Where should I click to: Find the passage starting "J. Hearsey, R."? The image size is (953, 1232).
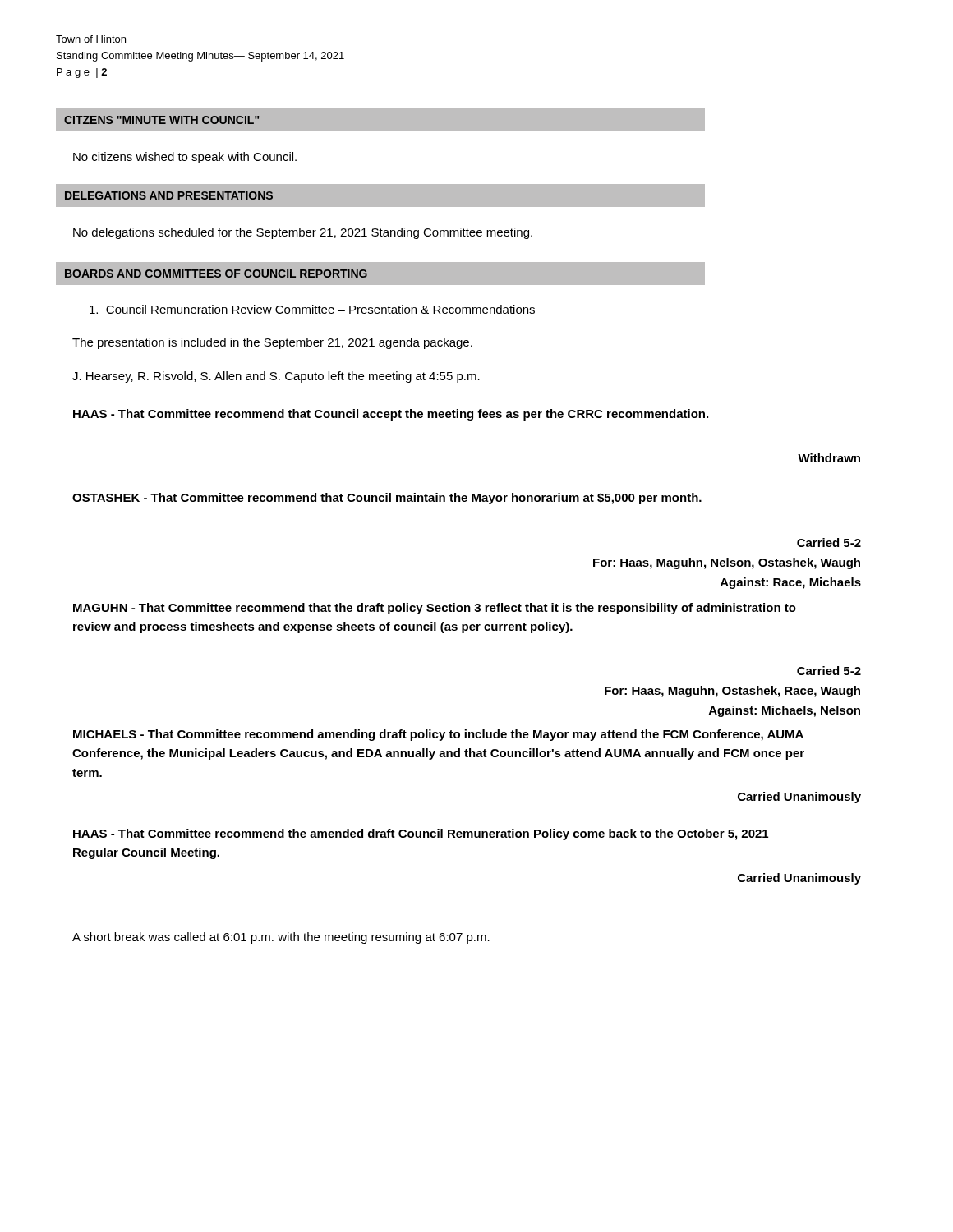coord(276,376)
